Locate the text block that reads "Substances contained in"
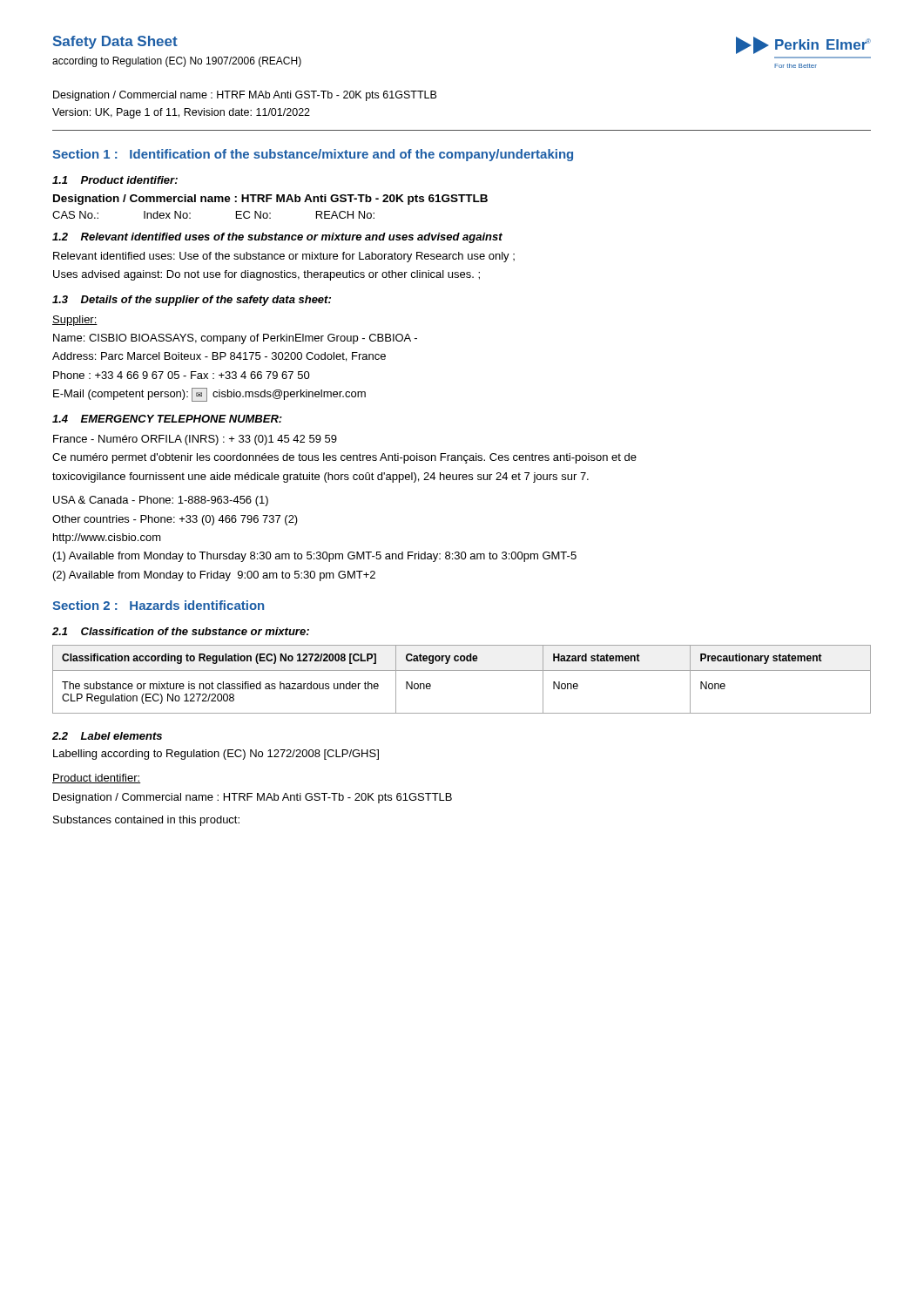This screenshot has width=924, height=1307. point(146,820)
